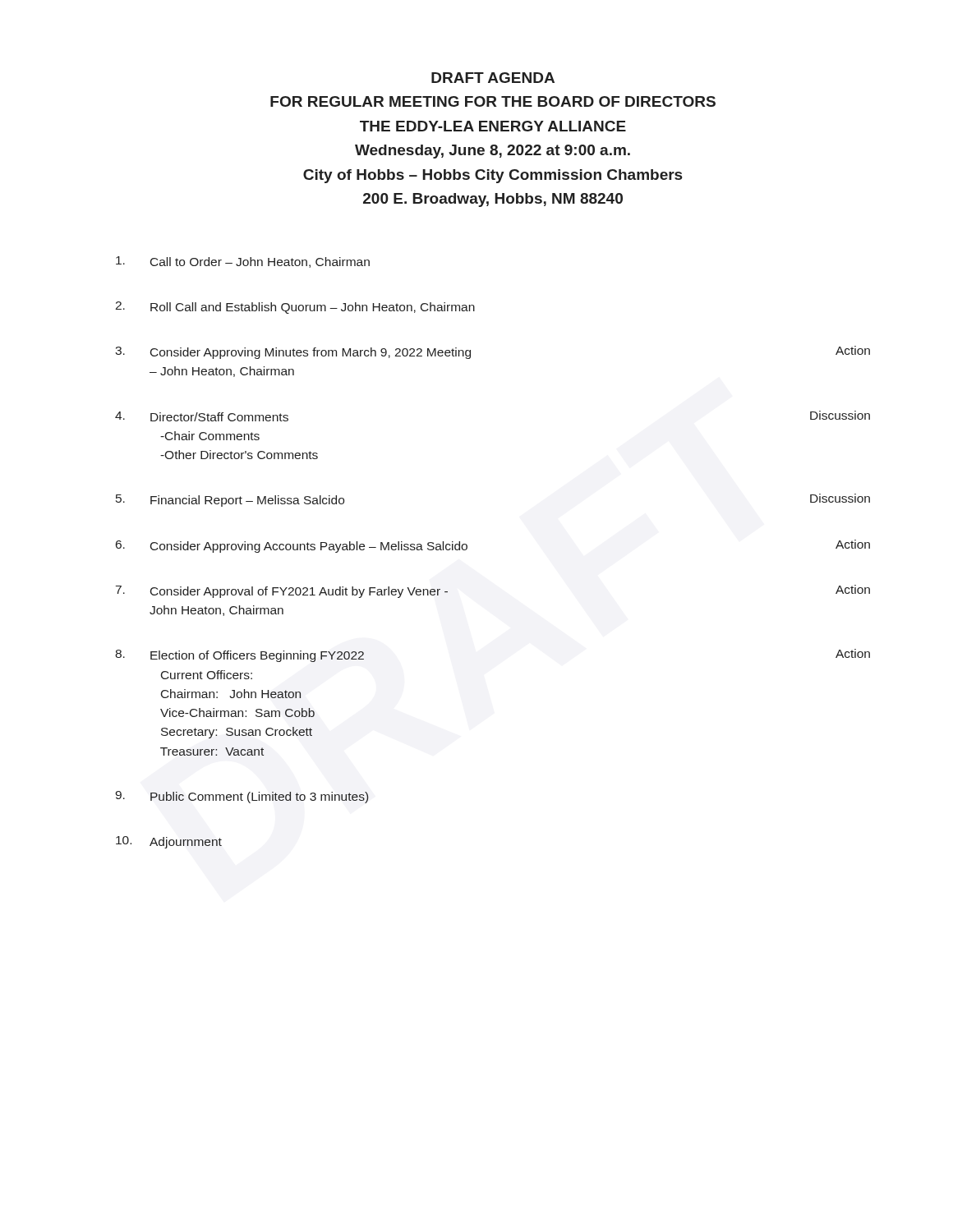The width and height of the screenshot is (953, 1232).
Task: Find the block on this page that starts "3. Consider Approving Minutes"
Action: 321,352
